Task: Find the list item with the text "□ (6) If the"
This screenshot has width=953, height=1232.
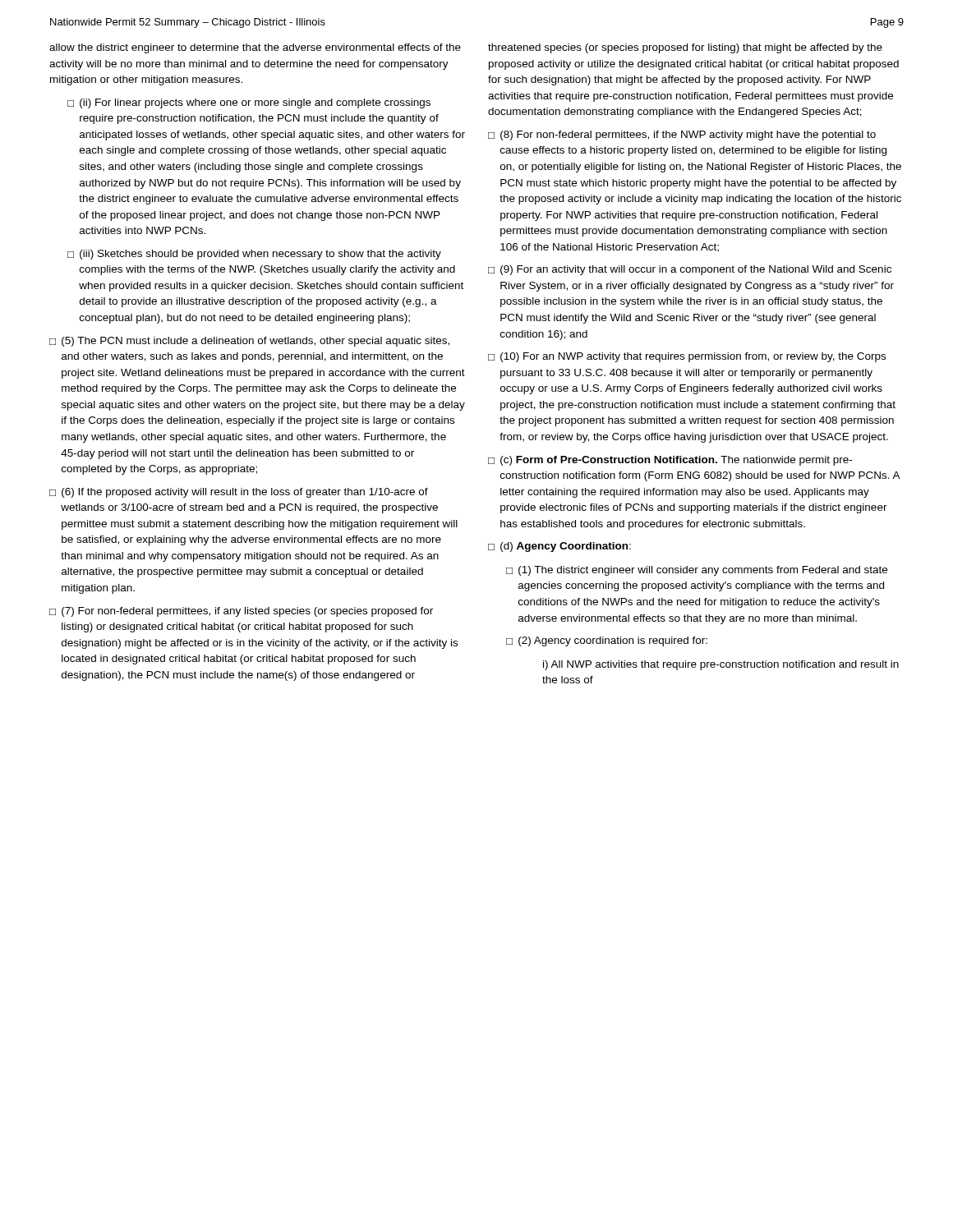Action: (x=257, y=540)
